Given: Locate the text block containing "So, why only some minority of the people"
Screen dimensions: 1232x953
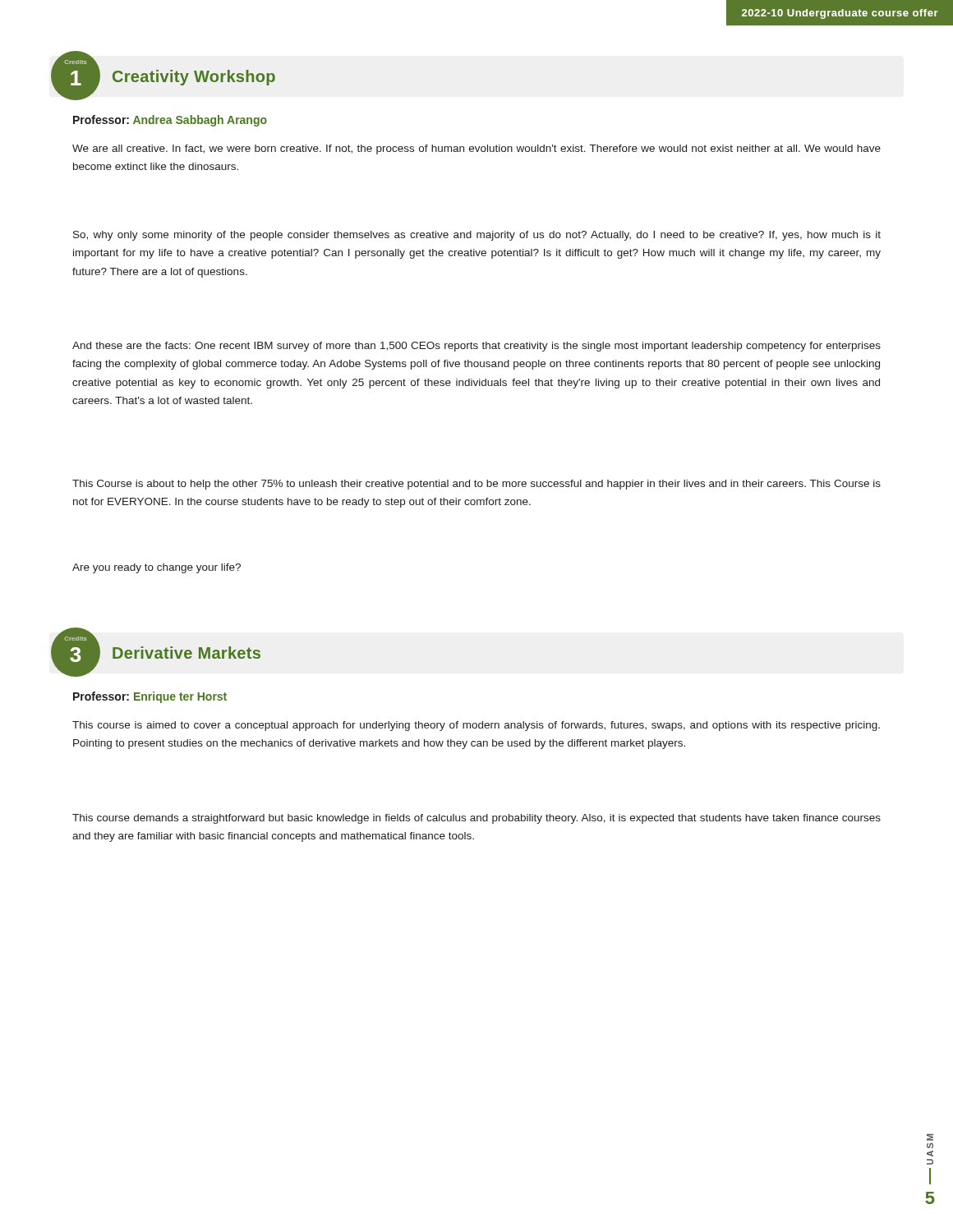Looking at the screenshot, I should click(x=476, y=253).
